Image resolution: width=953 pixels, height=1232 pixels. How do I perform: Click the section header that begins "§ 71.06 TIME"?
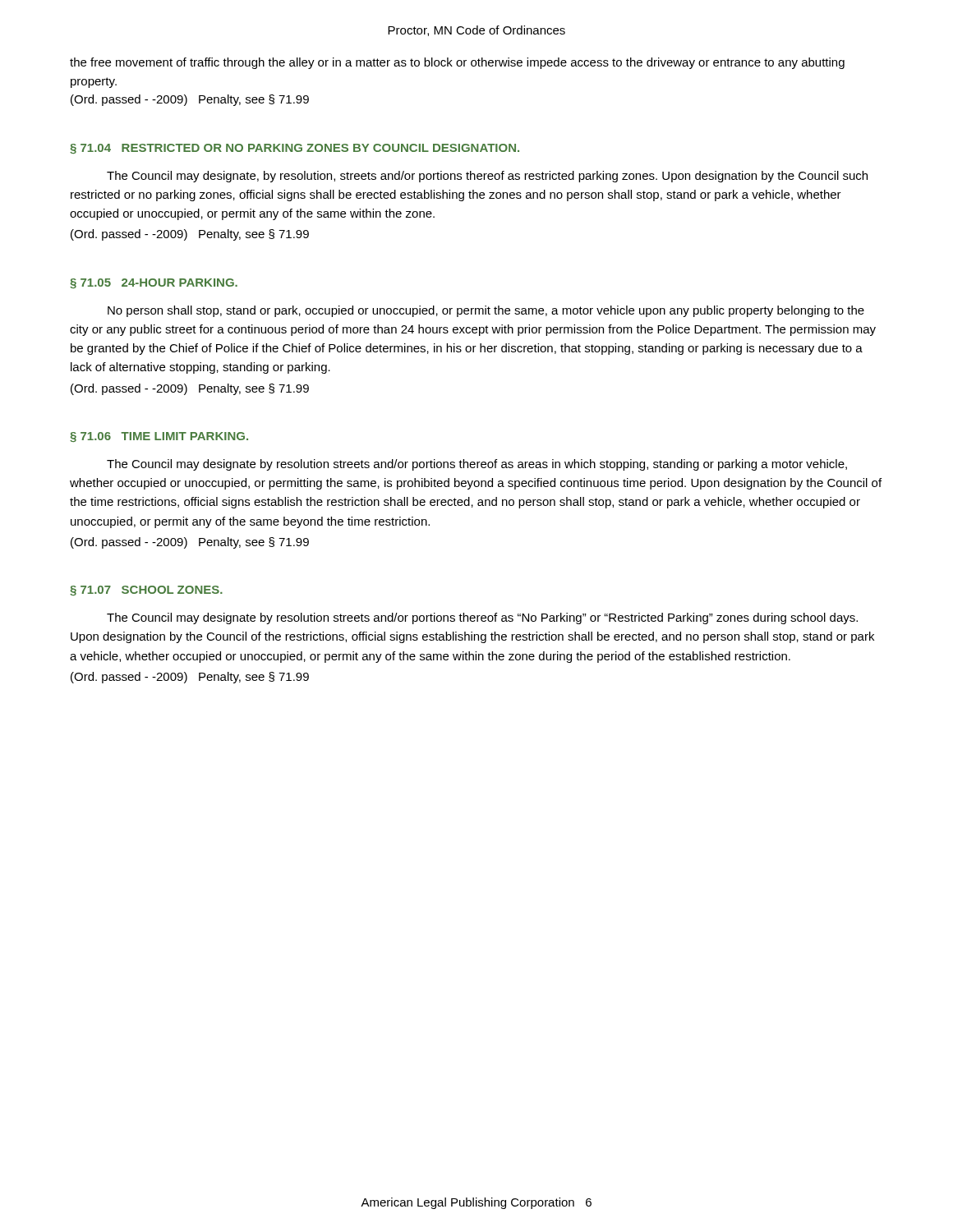(159, 436)
